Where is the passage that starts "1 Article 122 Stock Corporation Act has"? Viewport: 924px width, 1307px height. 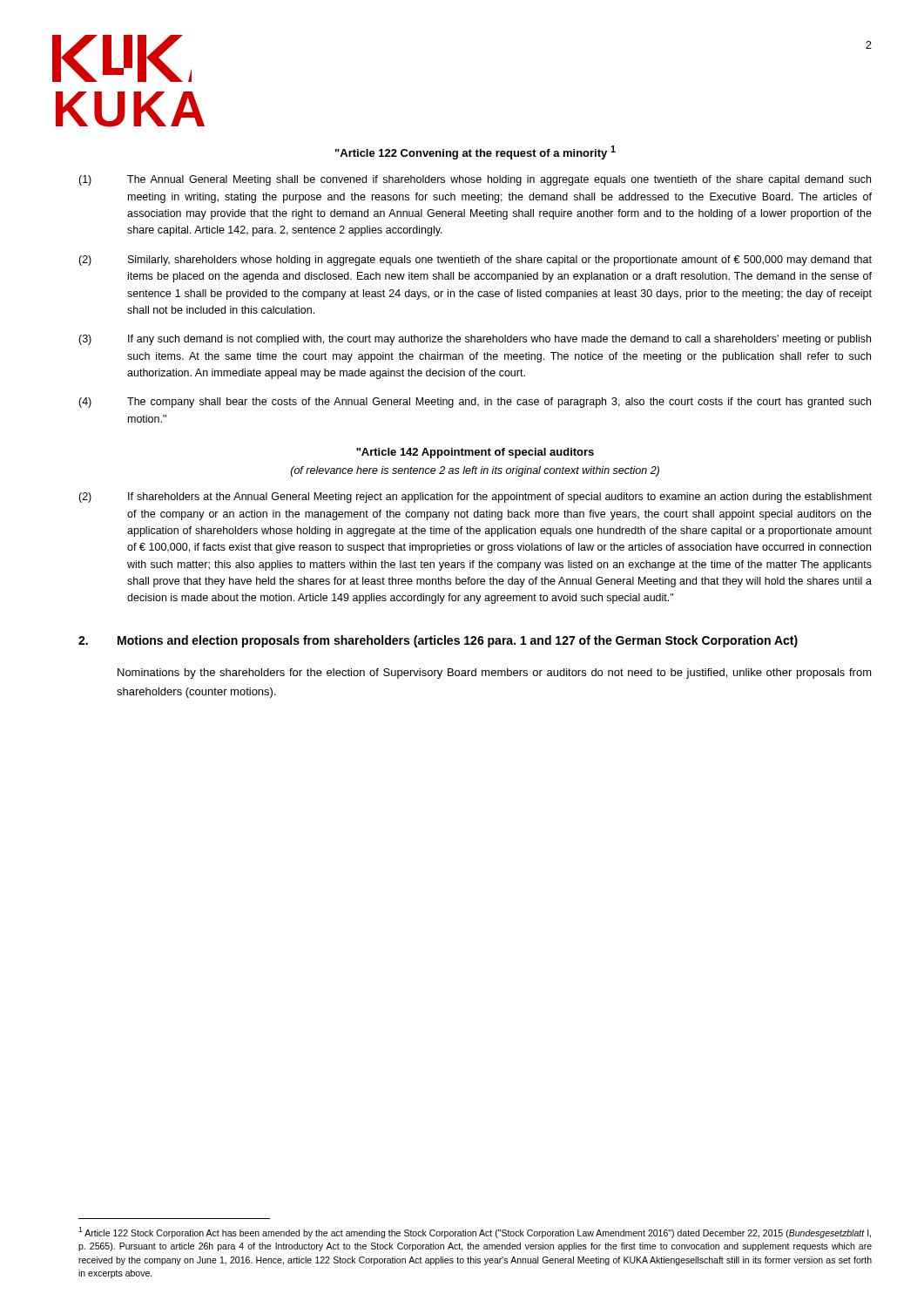(x=475, y=1252)
